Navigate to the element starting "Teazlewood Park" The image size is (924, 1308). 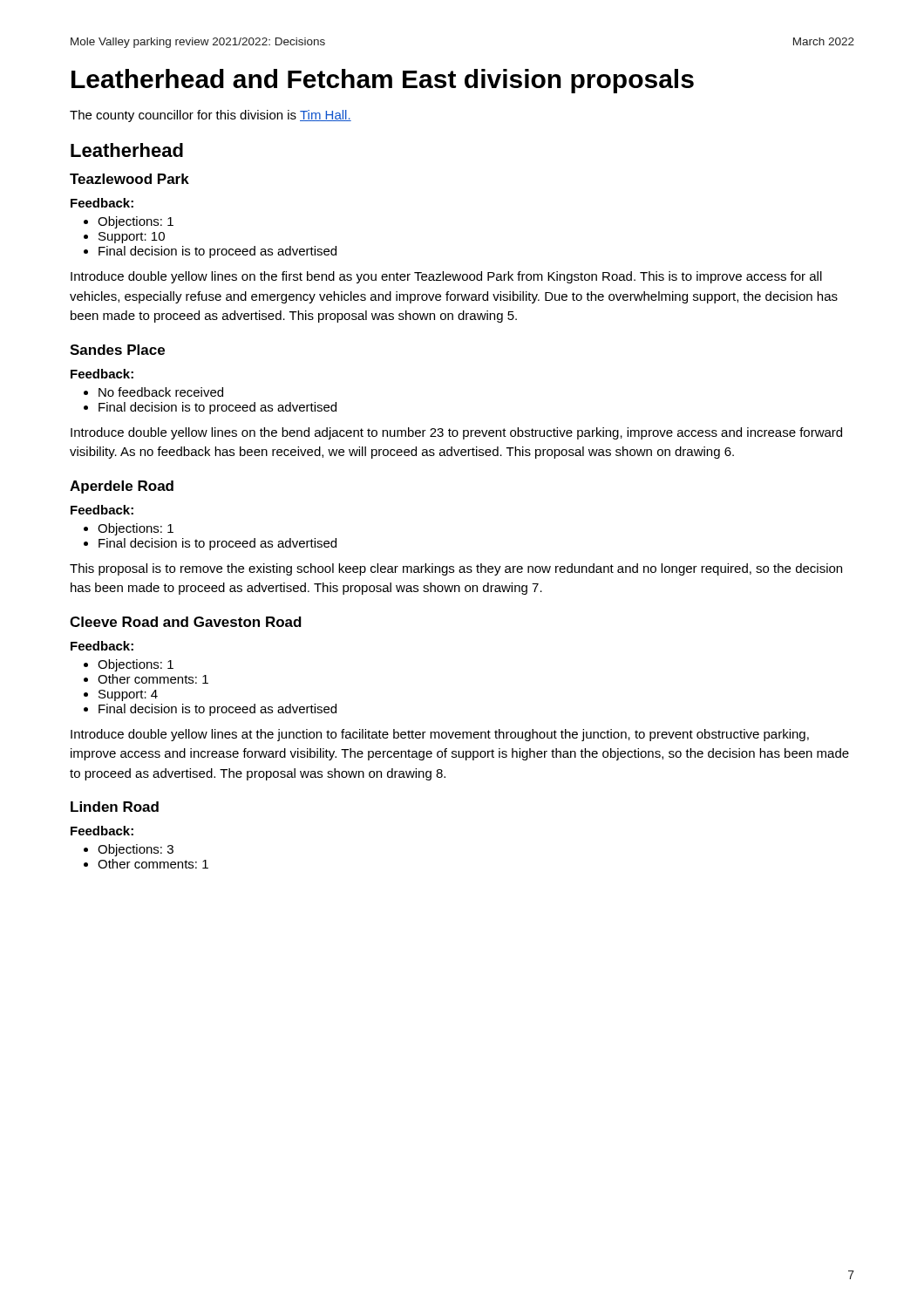pos(129,179)
